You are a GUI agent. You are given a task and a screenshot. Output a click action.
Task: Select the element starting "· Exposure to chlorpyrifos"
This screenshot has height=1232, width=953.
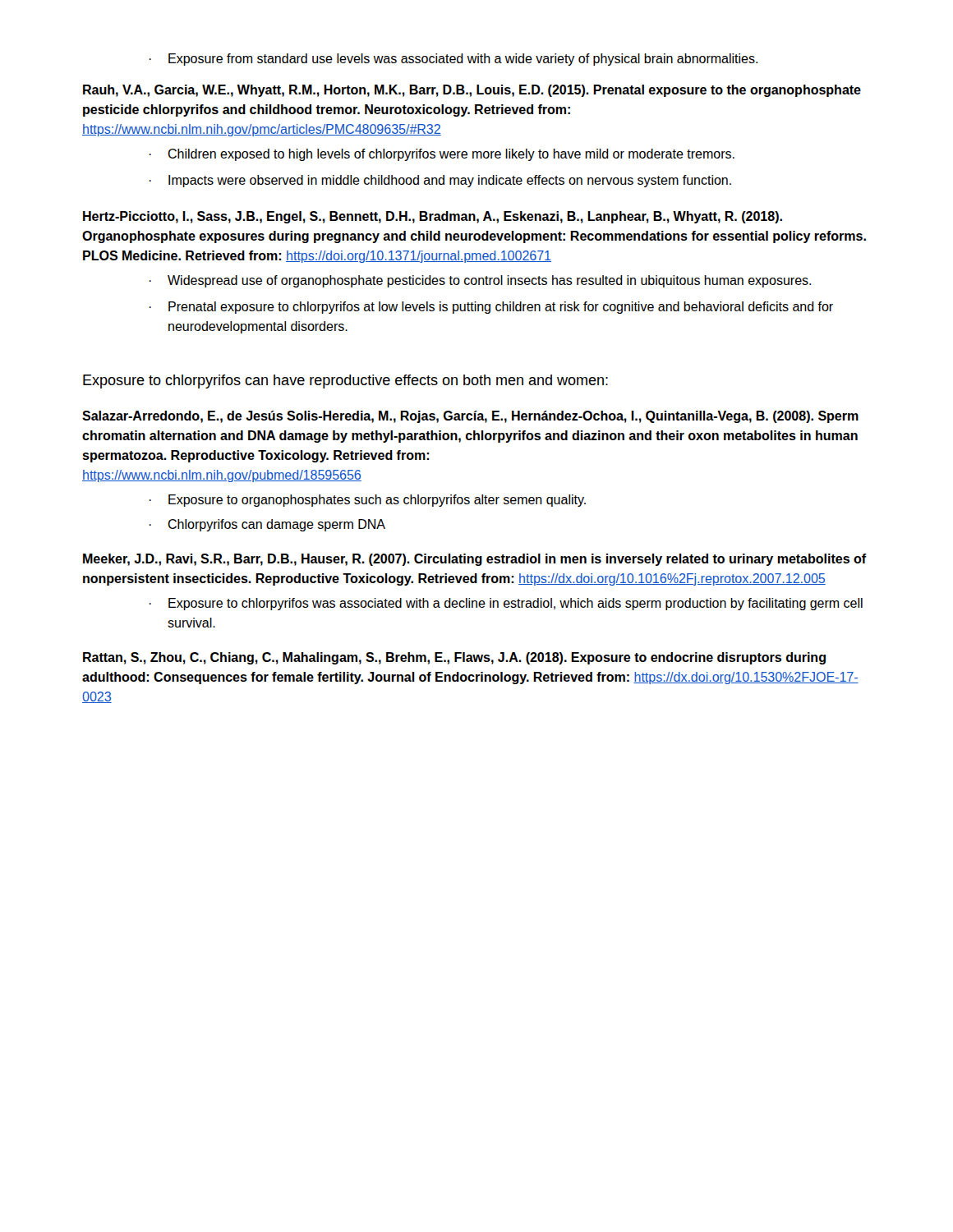(509, 614)
